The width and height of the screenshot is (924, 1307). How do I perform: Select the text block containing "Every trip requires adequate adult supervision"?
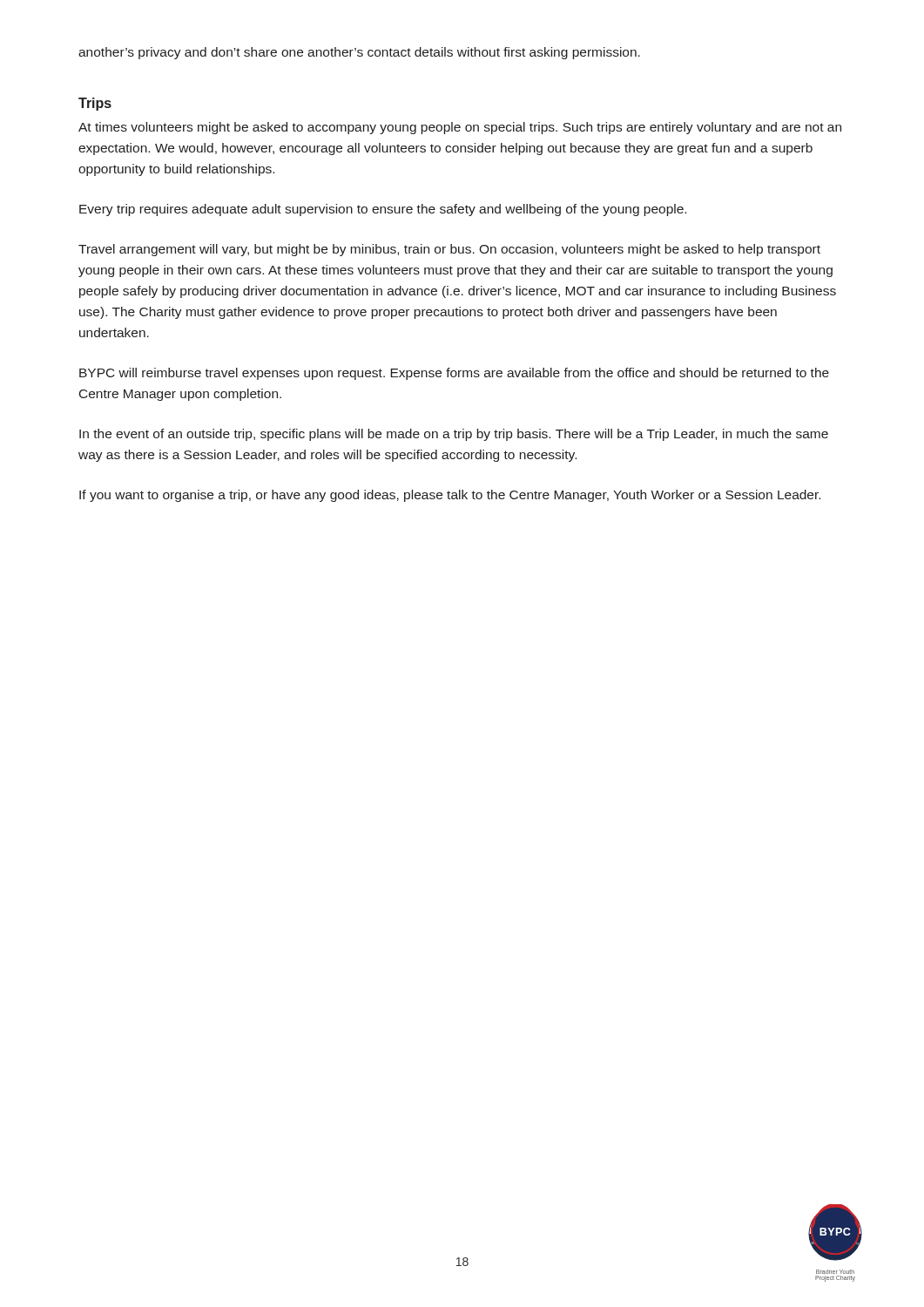click(x=462, y=209)
